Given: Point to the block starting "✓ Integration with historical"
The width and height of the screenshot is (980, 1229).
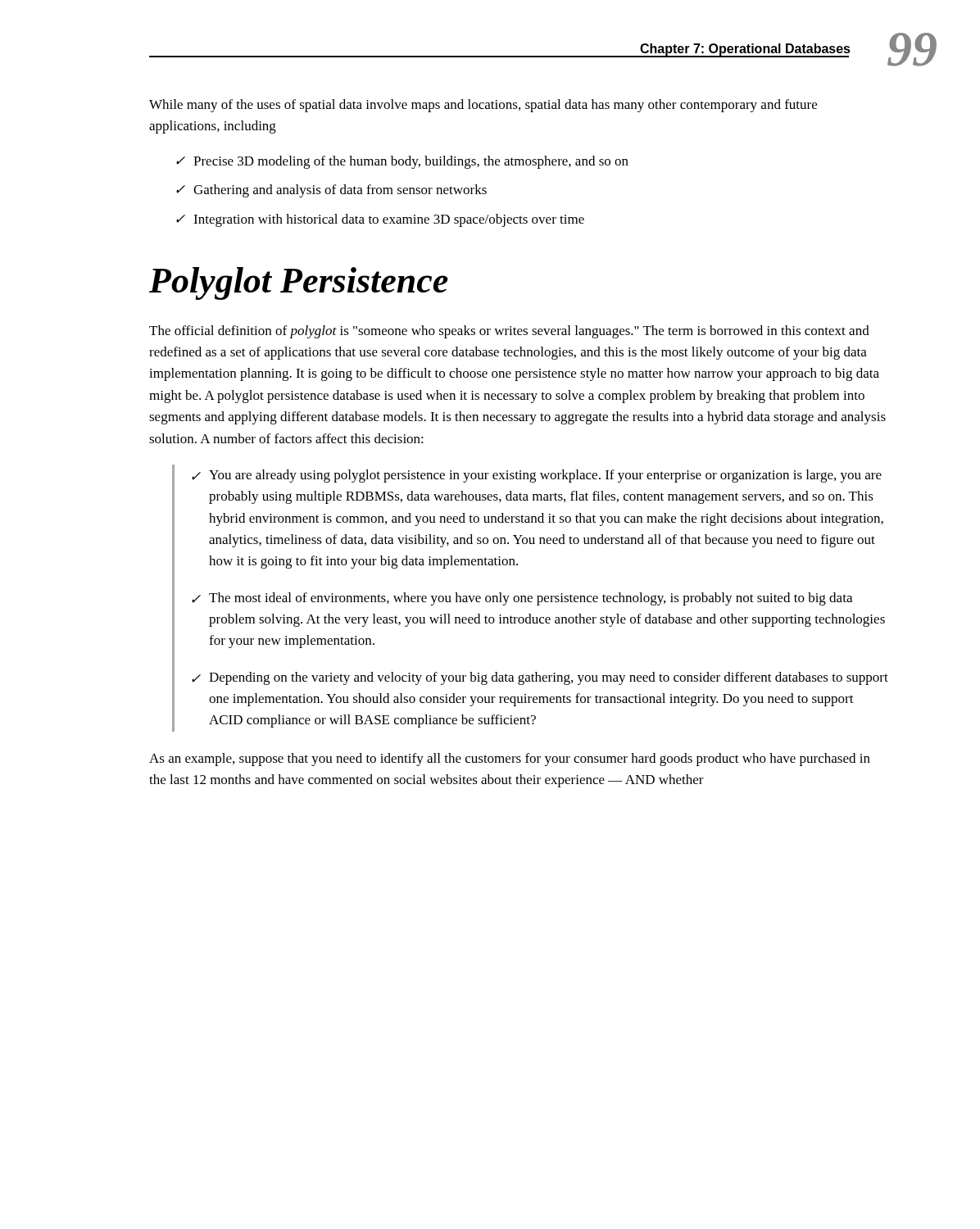Looking at the screenshot, I should tap(379, 219).
